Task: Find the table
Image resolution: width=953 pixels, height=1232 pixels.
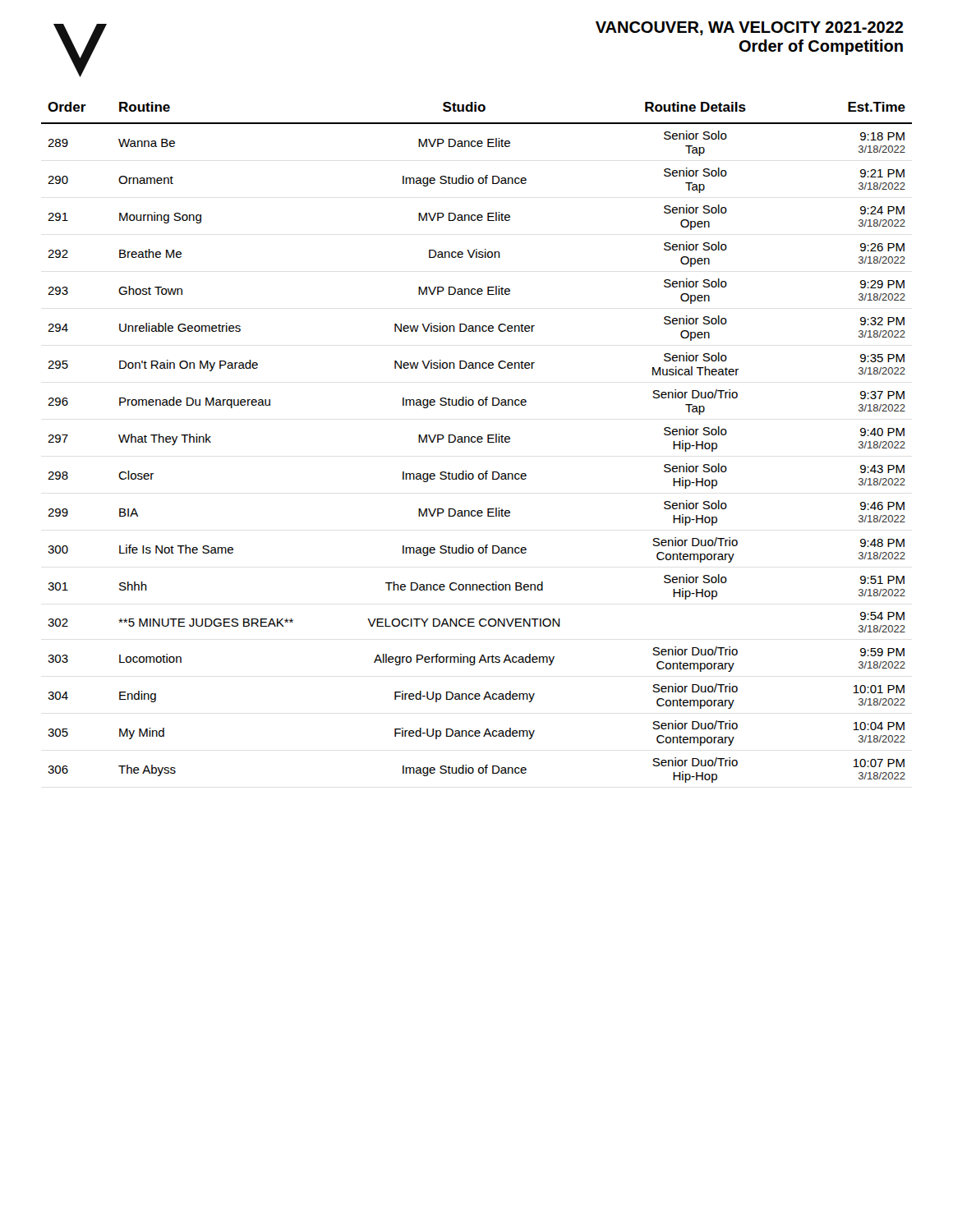Action: pyautogui.click(x=476, y=441)
